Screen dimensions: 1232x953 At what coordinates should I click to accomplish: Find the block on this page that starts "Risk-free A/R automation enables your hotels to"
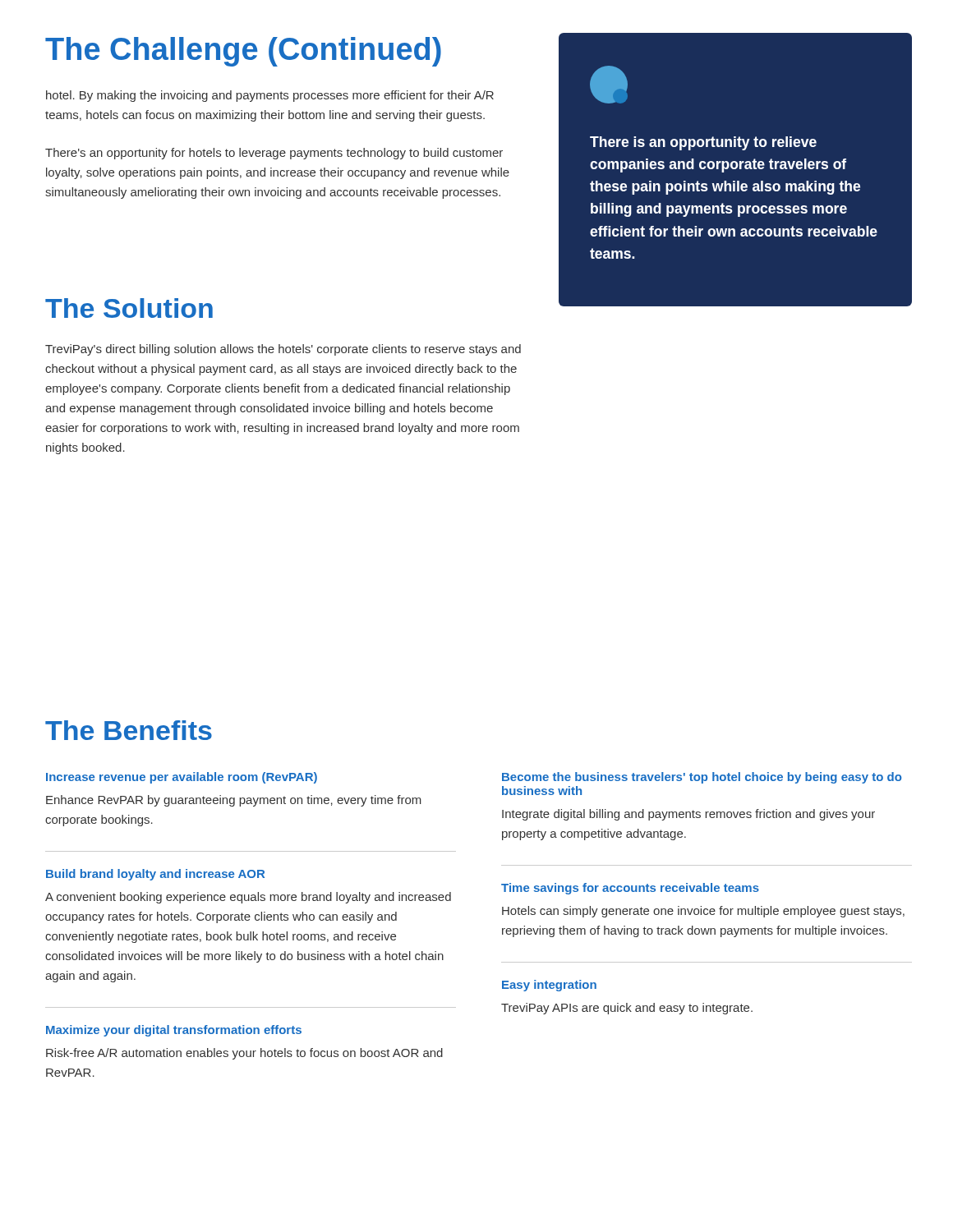point(251,1063)
